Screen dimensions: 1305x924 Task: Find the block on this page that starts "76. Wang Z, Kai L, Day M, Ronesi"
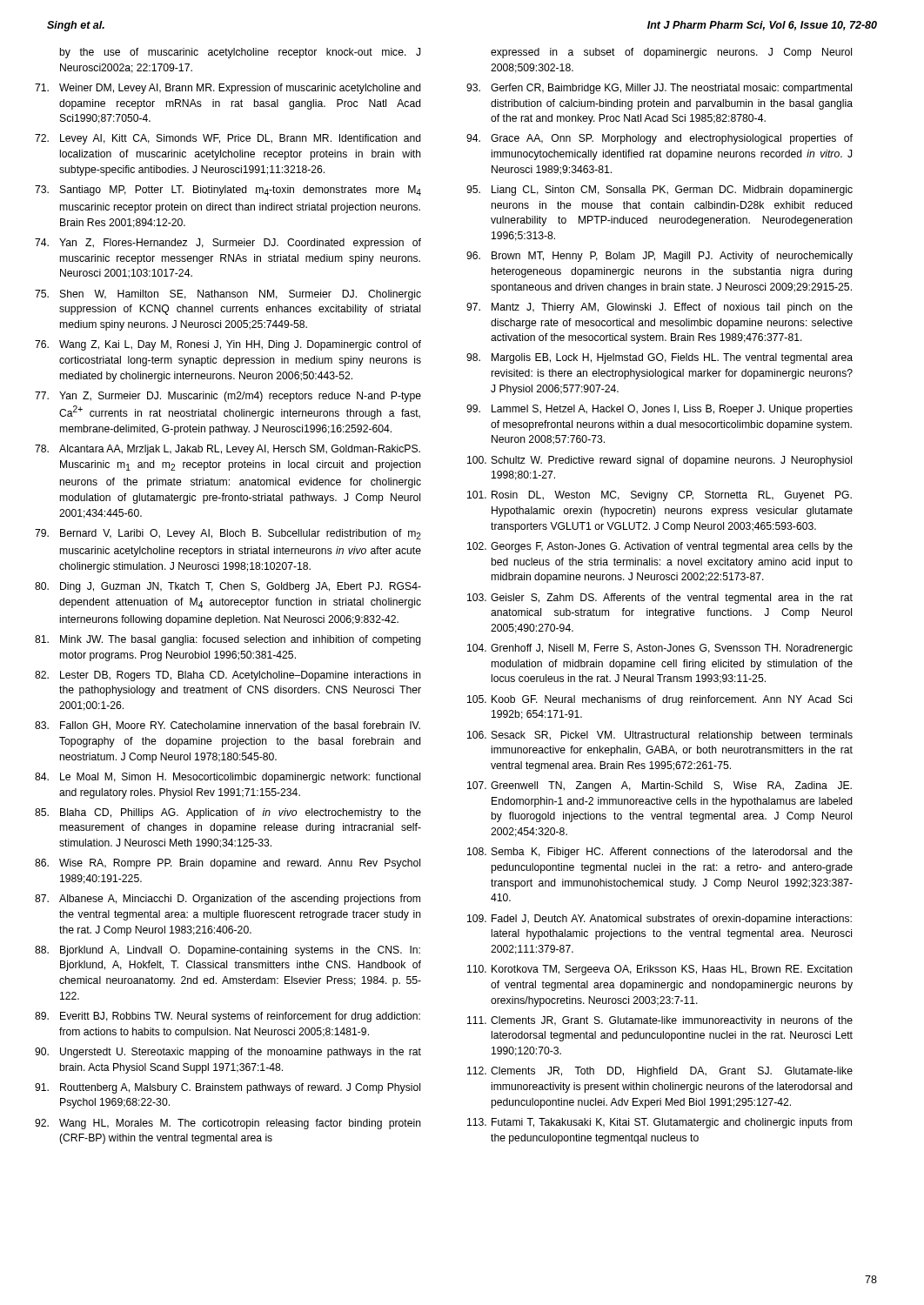(x=228, y=361)
